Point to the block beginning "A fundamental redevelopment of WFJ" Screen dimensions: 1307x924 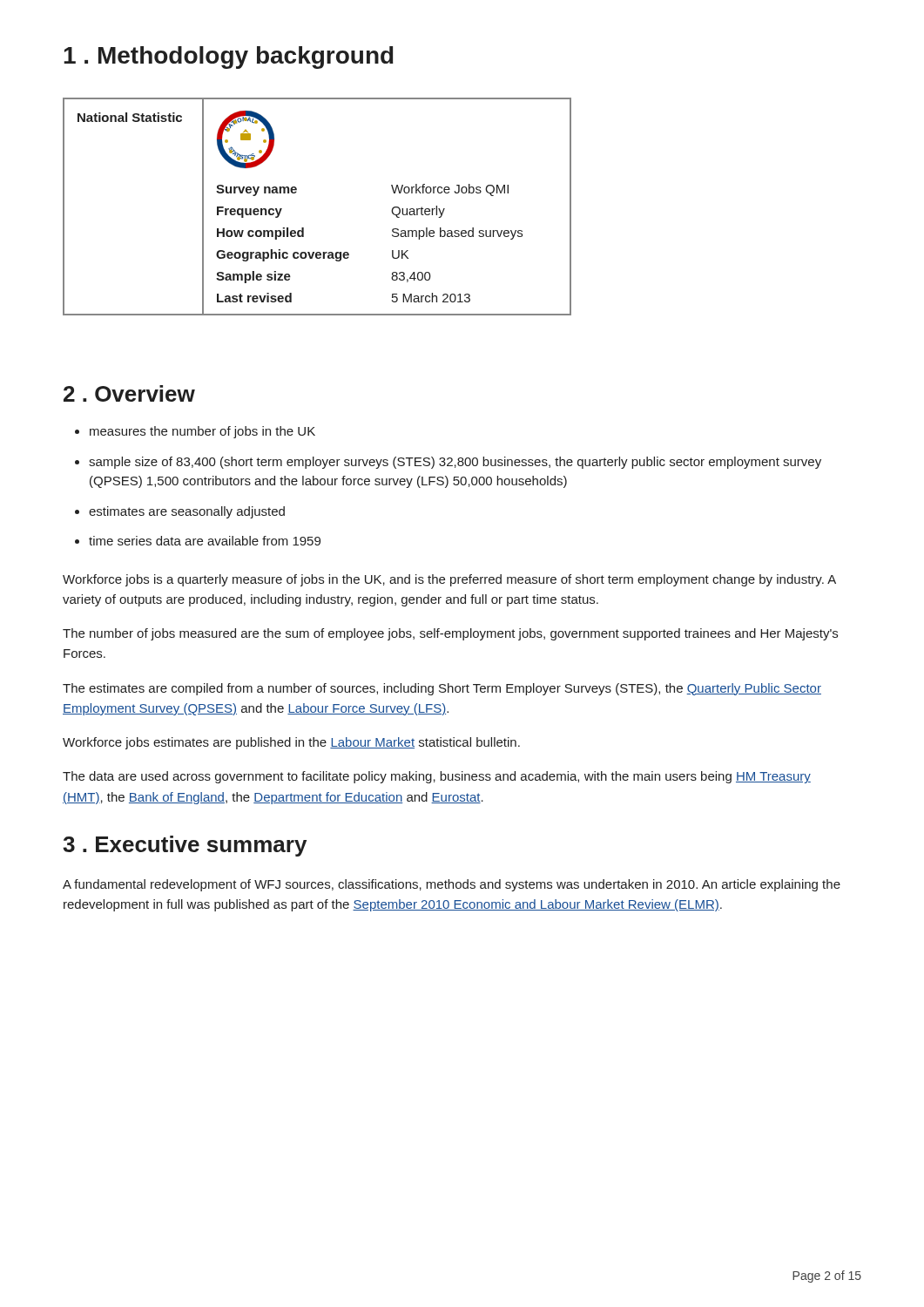452,894
